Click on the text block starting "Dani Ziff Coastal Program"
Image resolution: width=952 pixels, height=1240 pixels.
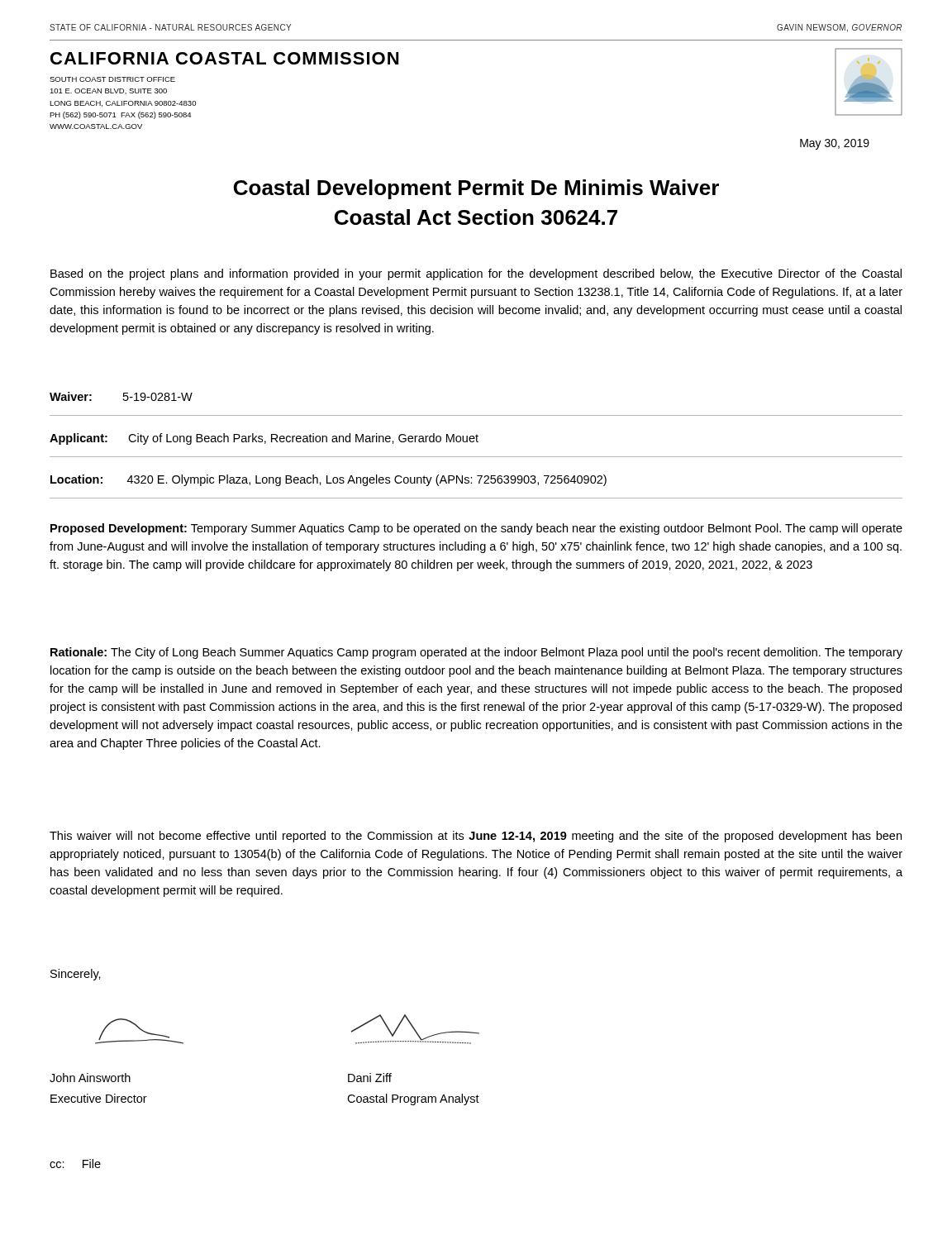pos(413,1088)
